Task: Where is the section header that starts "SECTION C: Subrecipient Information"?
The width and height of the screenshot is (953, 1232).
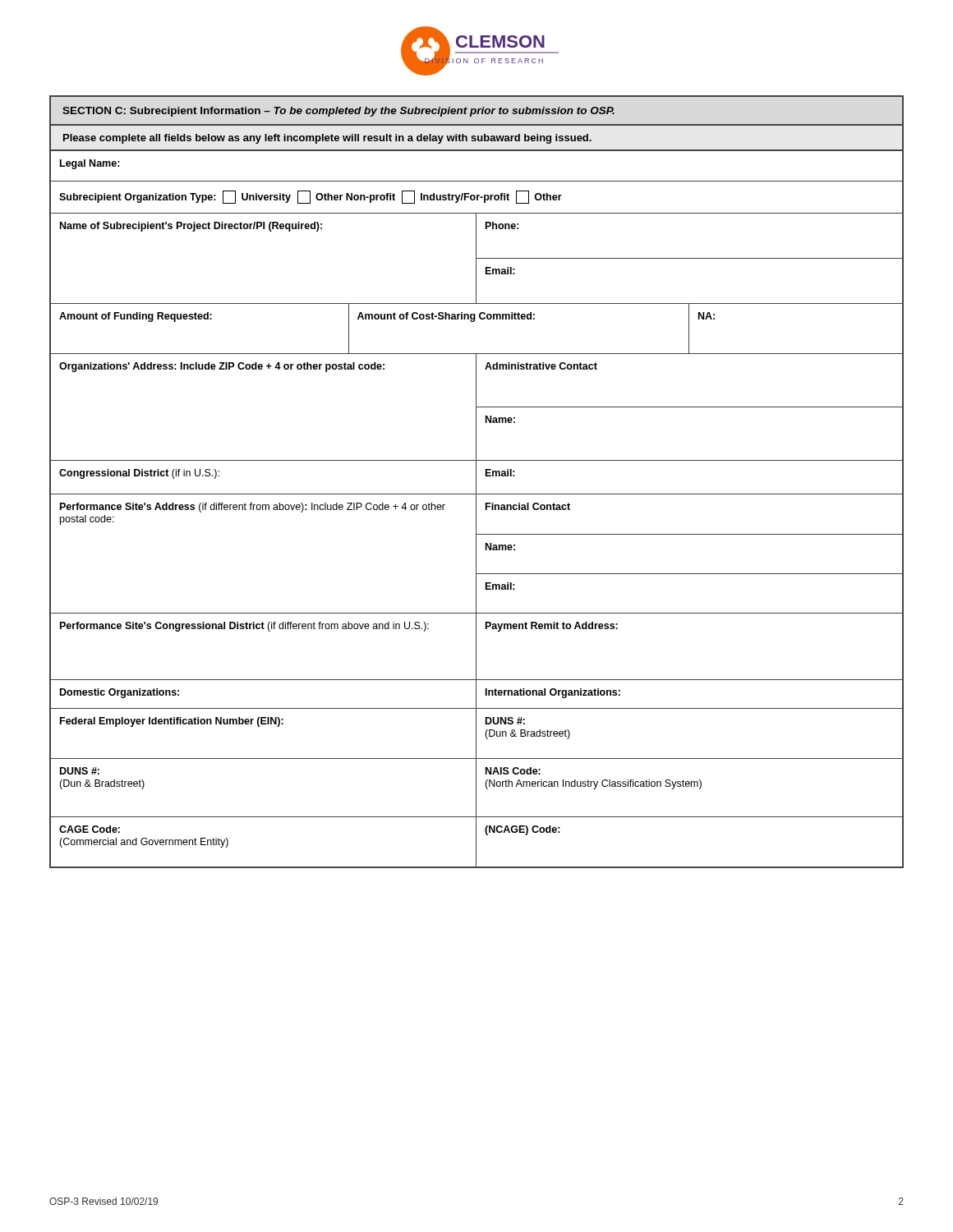Action: pyautogui.click(x=339, y=111)
